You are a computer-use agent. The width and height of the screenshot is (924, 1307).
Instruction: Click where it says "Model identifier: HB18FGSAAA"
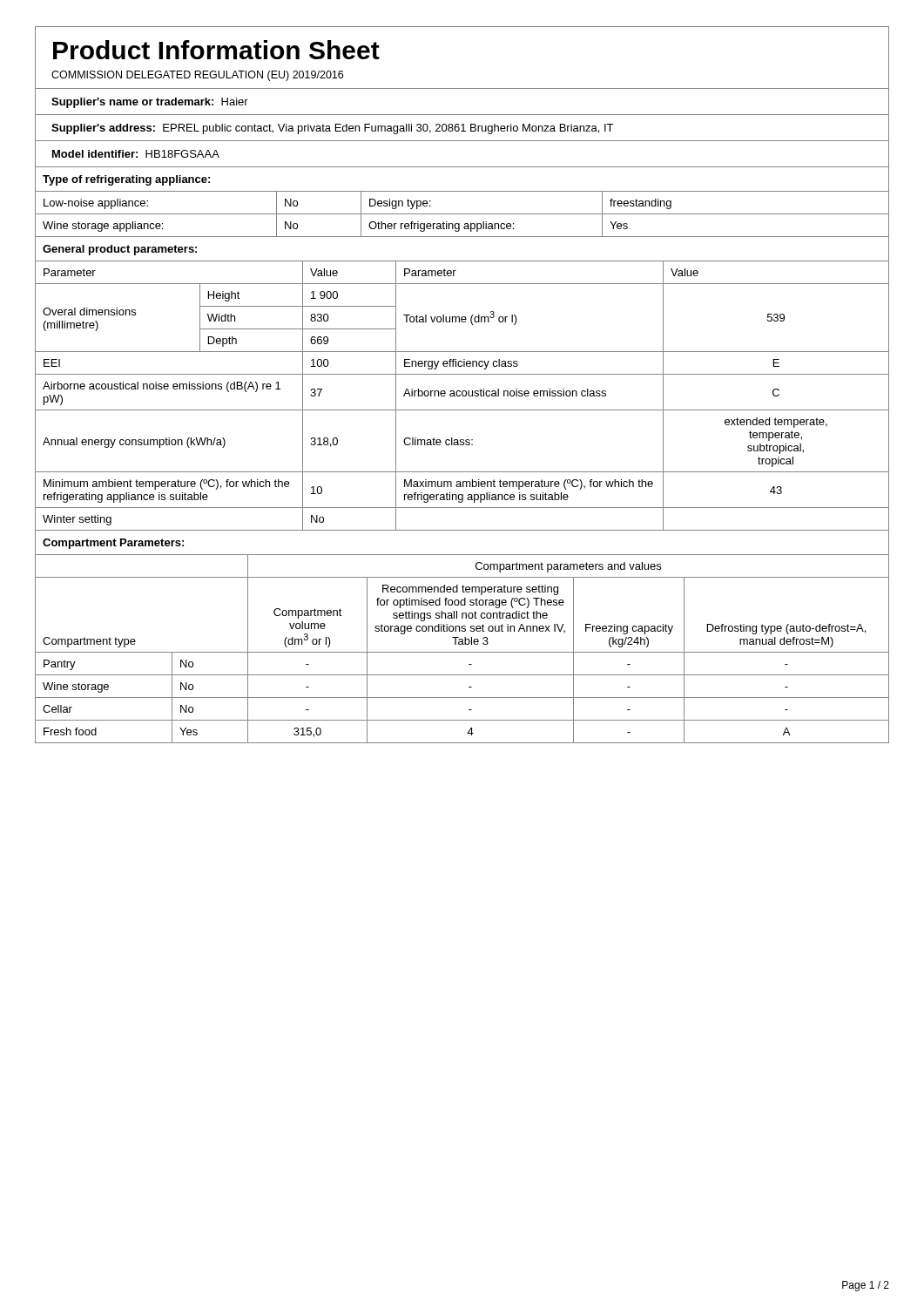pyautogui.click(x=135, y=154)
